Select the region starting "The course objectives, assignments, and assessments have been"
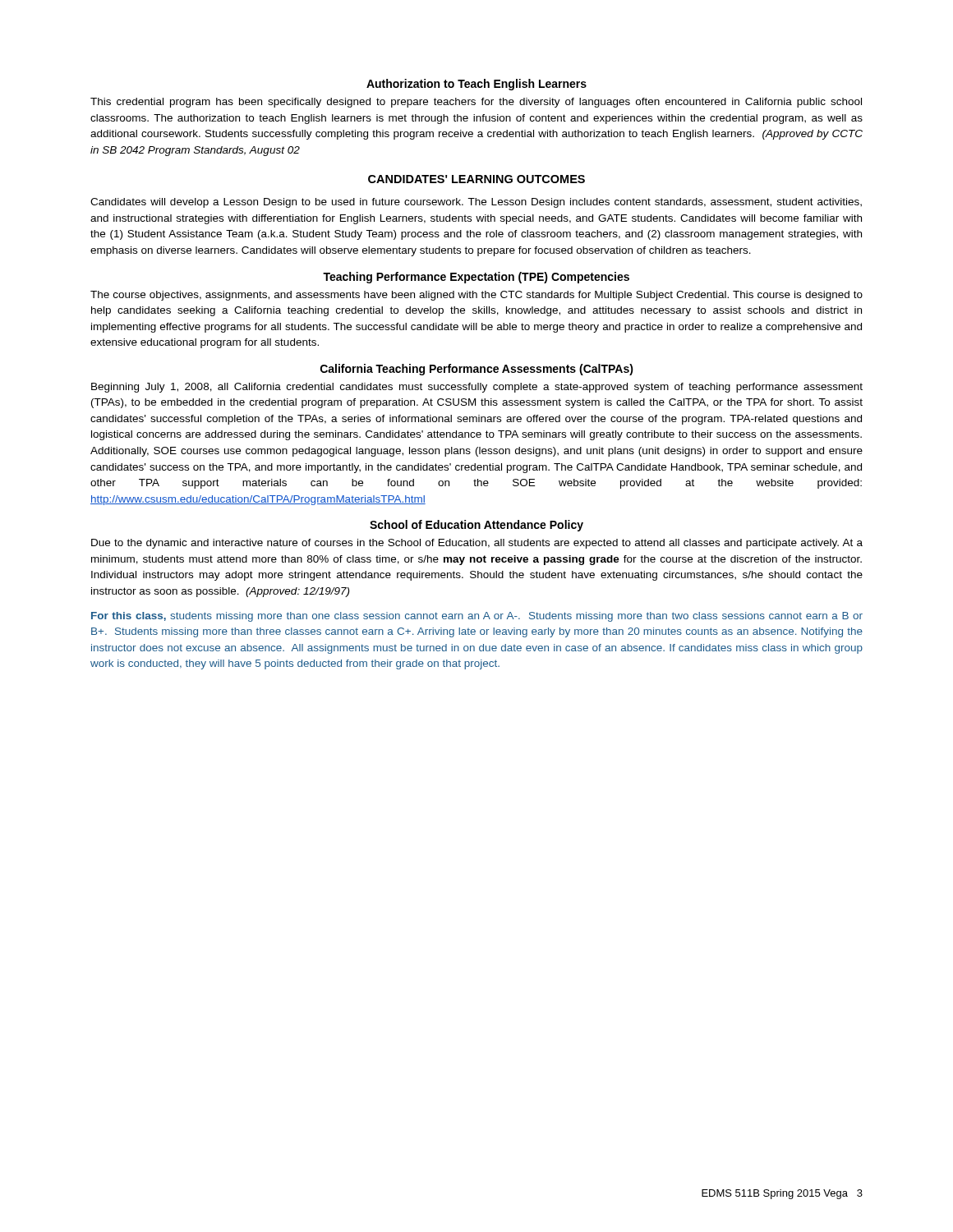Image resolution: width=953 pixels, height=1232 pixels. pos(476,318)
